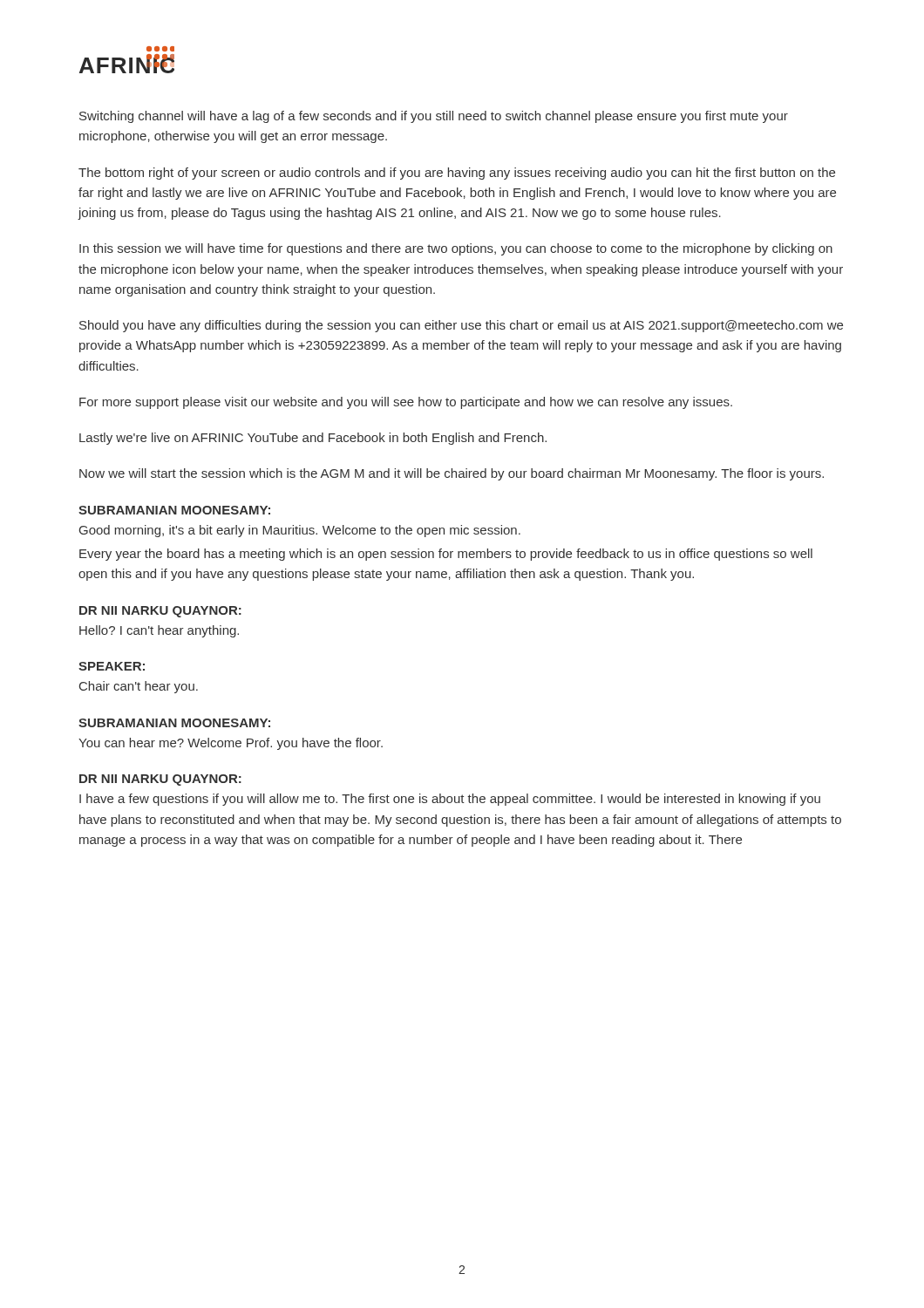Find the text block that reads "In this session we will have time for"

tap(462, 269)
